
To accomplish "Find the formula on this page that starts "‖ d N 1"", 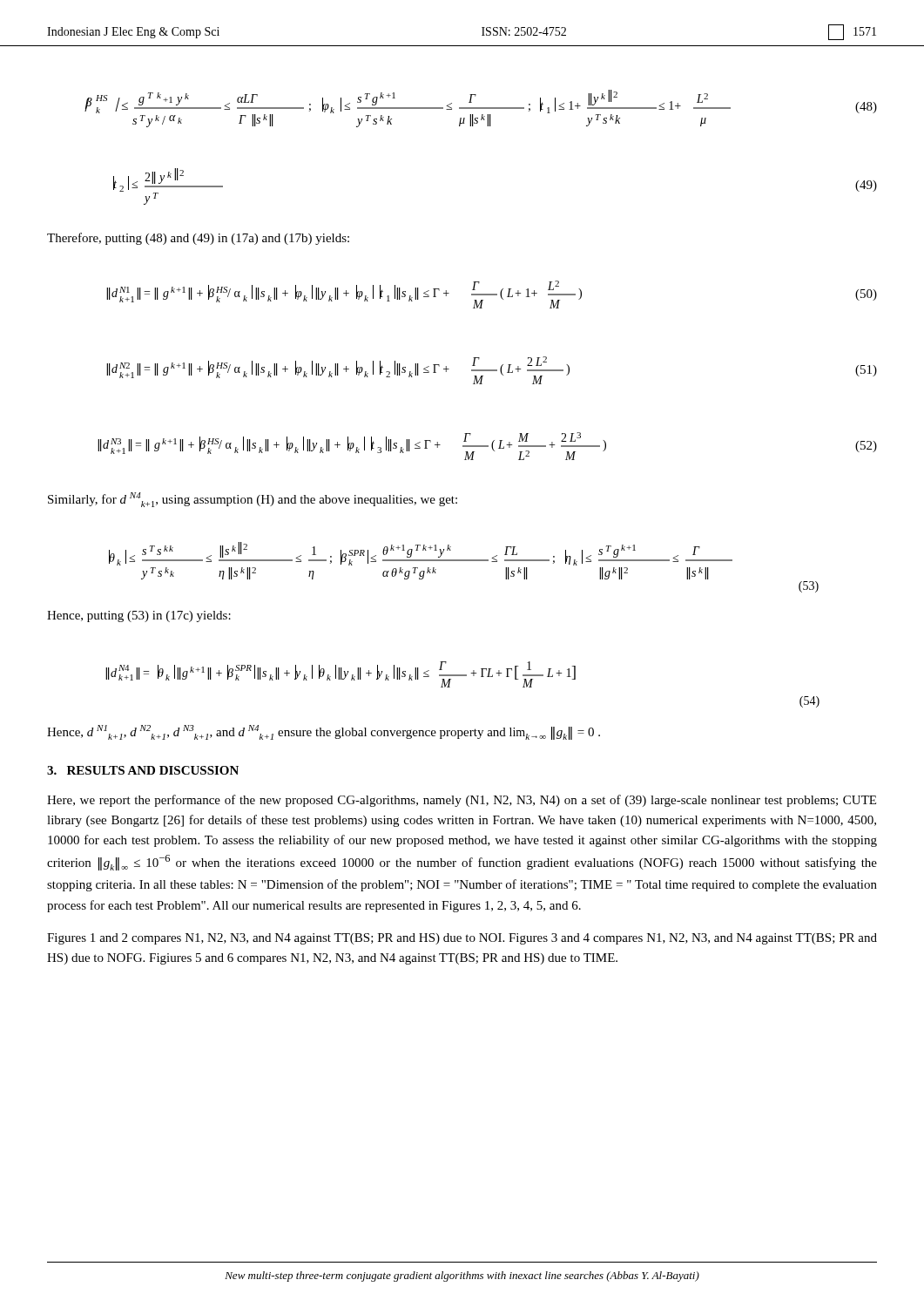I will [462, 294].
